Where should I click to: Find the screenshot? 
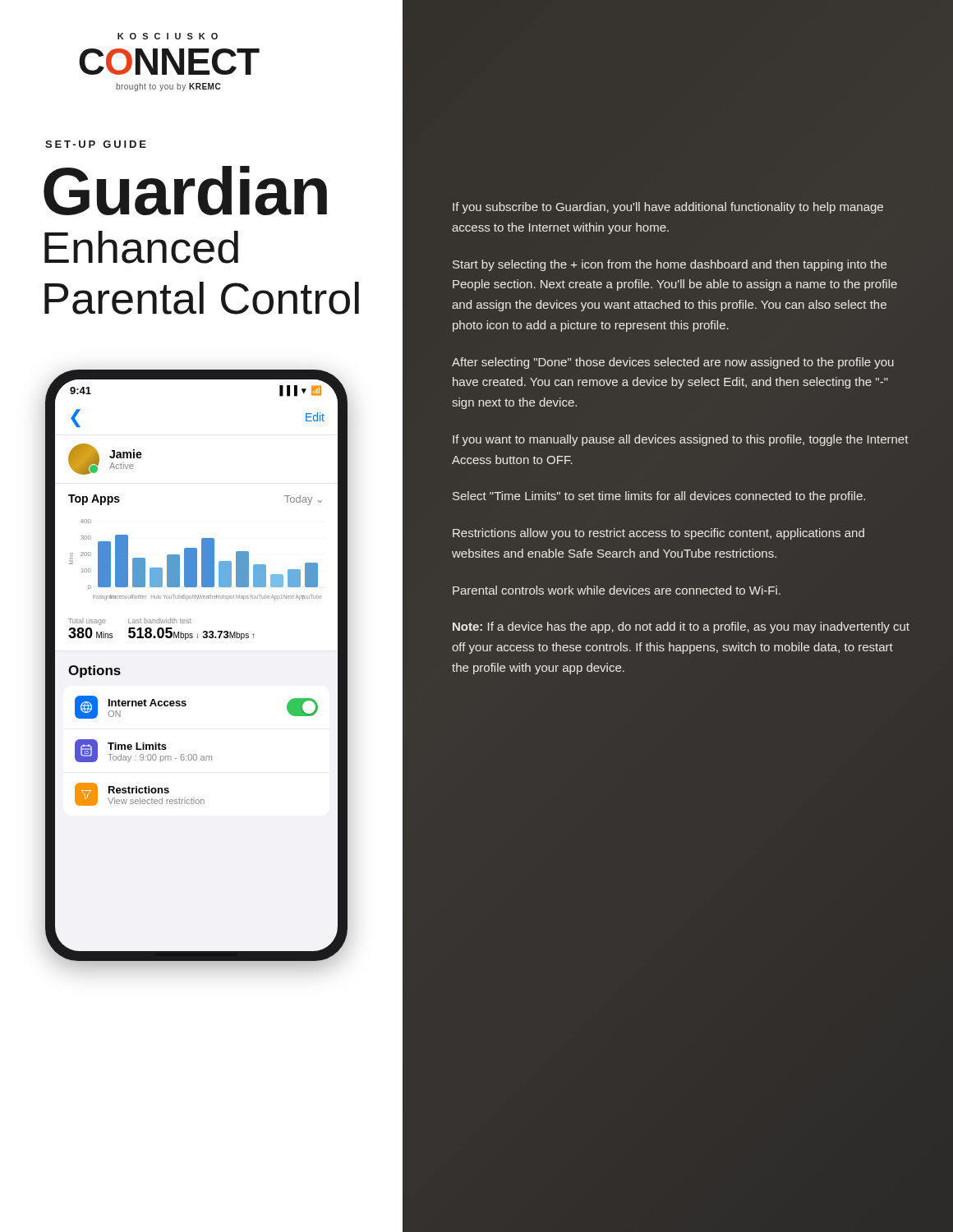point(203,665)
